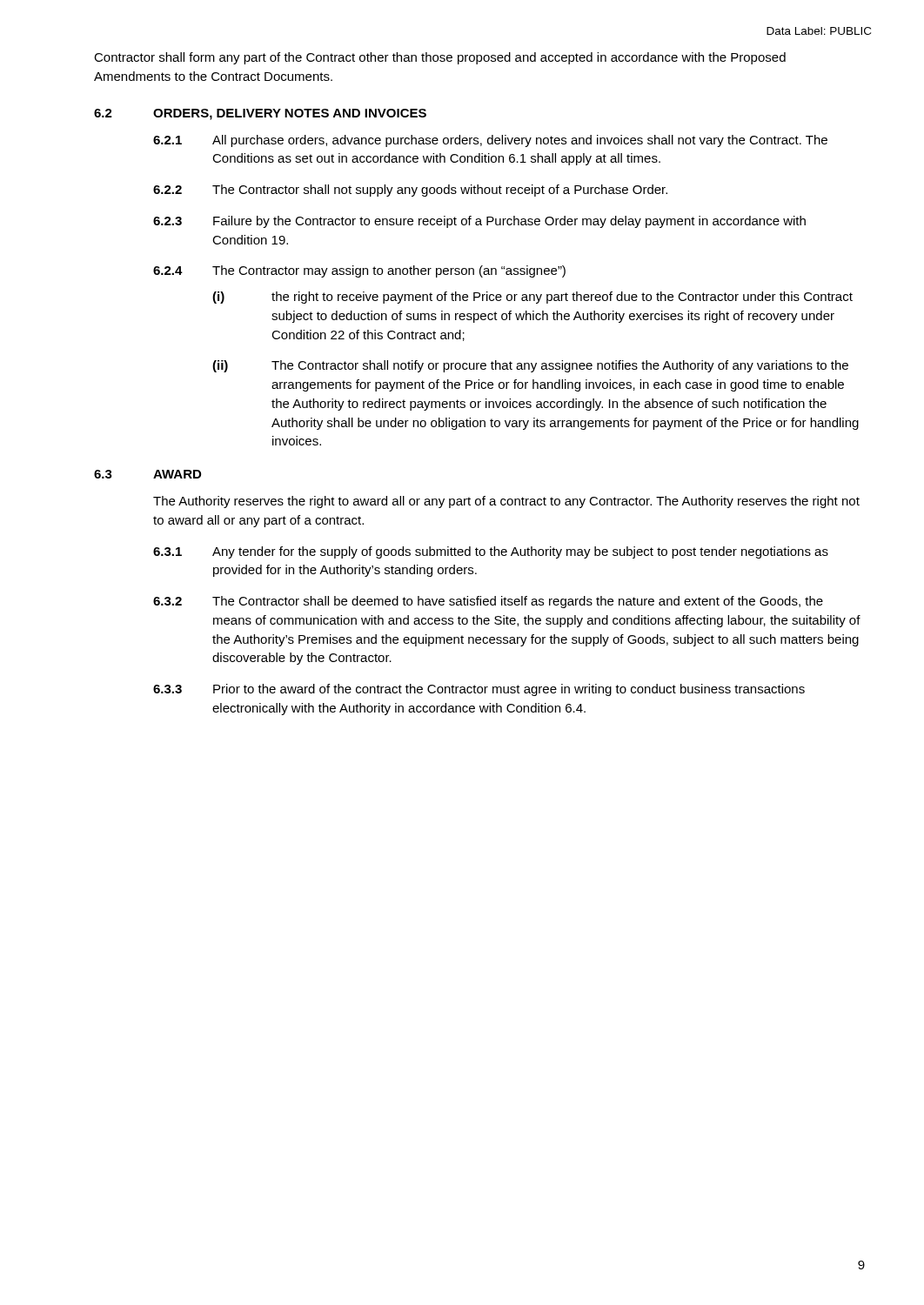Point to the block beginning "6.2.4 The Contractor may assign"
This screenshot has height=1305, width=924.
[360, 271]
